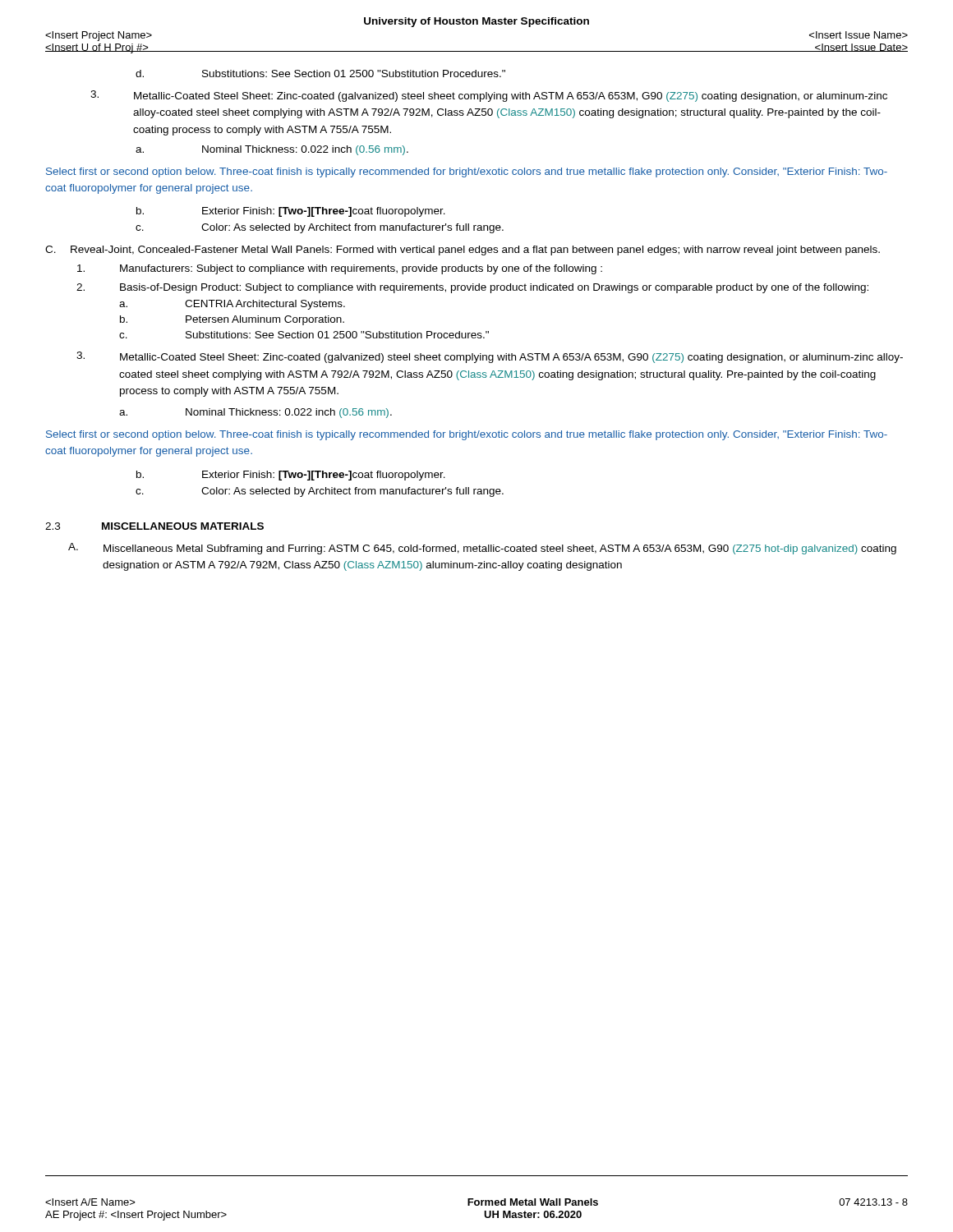Click on the text starting "b. Petersen Aluminum Corporation."
The image size is (953, 1232).
pos(232,320)
